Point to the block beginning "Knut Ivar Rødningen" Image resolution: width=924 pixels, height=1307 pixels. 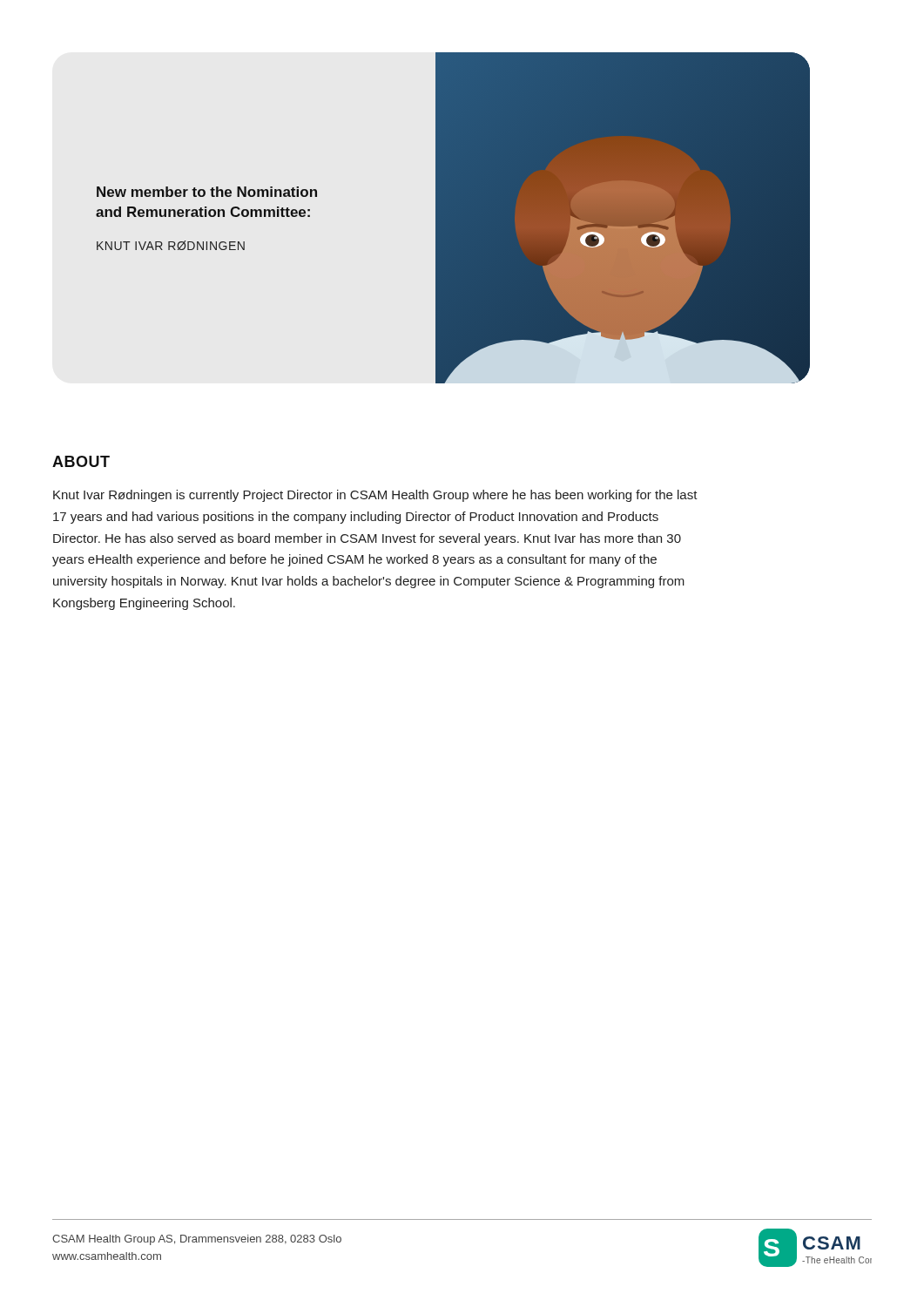click(375, 548)
